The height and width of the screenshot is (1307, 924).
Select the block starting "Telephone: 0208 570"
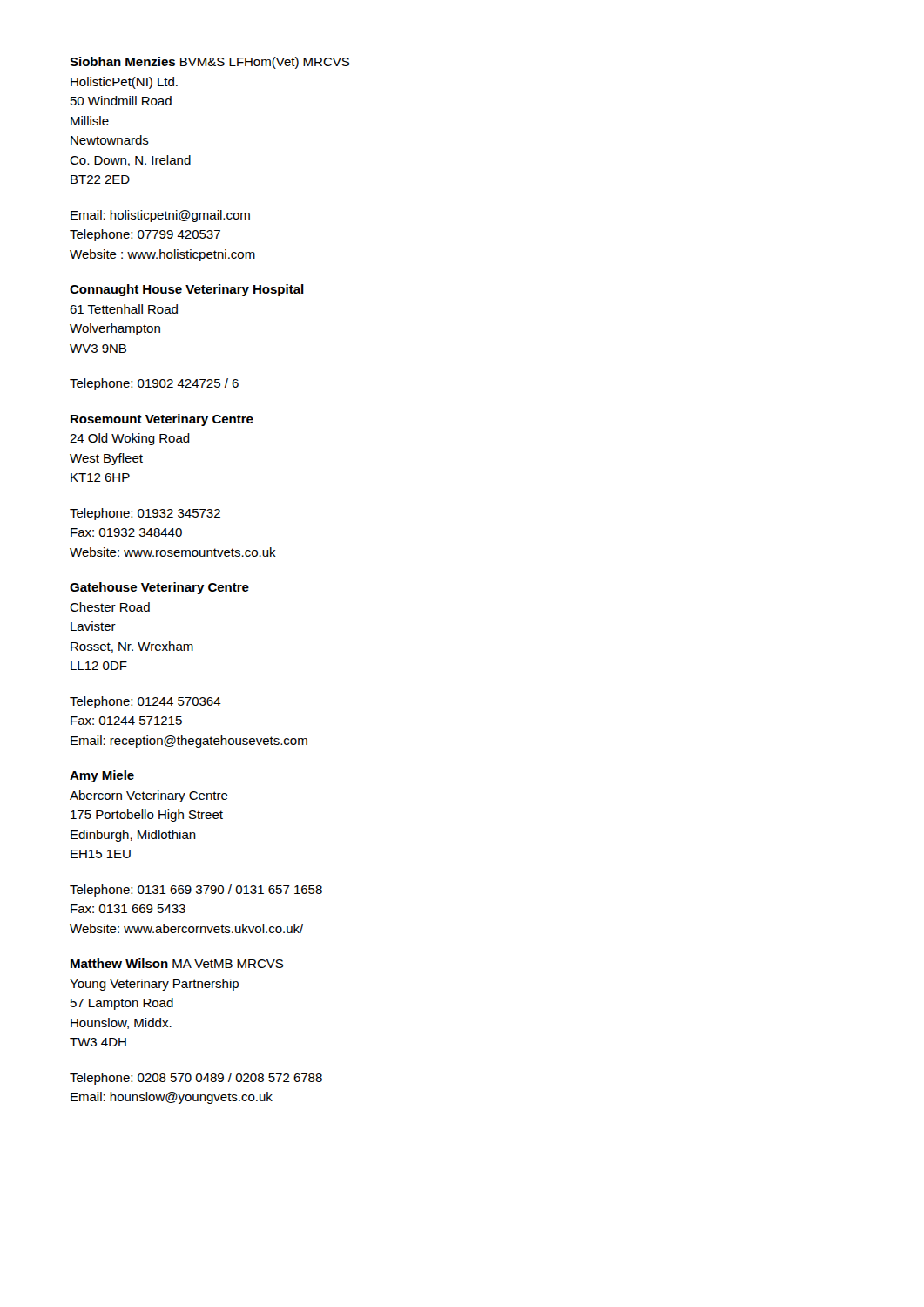point(196,1079)
